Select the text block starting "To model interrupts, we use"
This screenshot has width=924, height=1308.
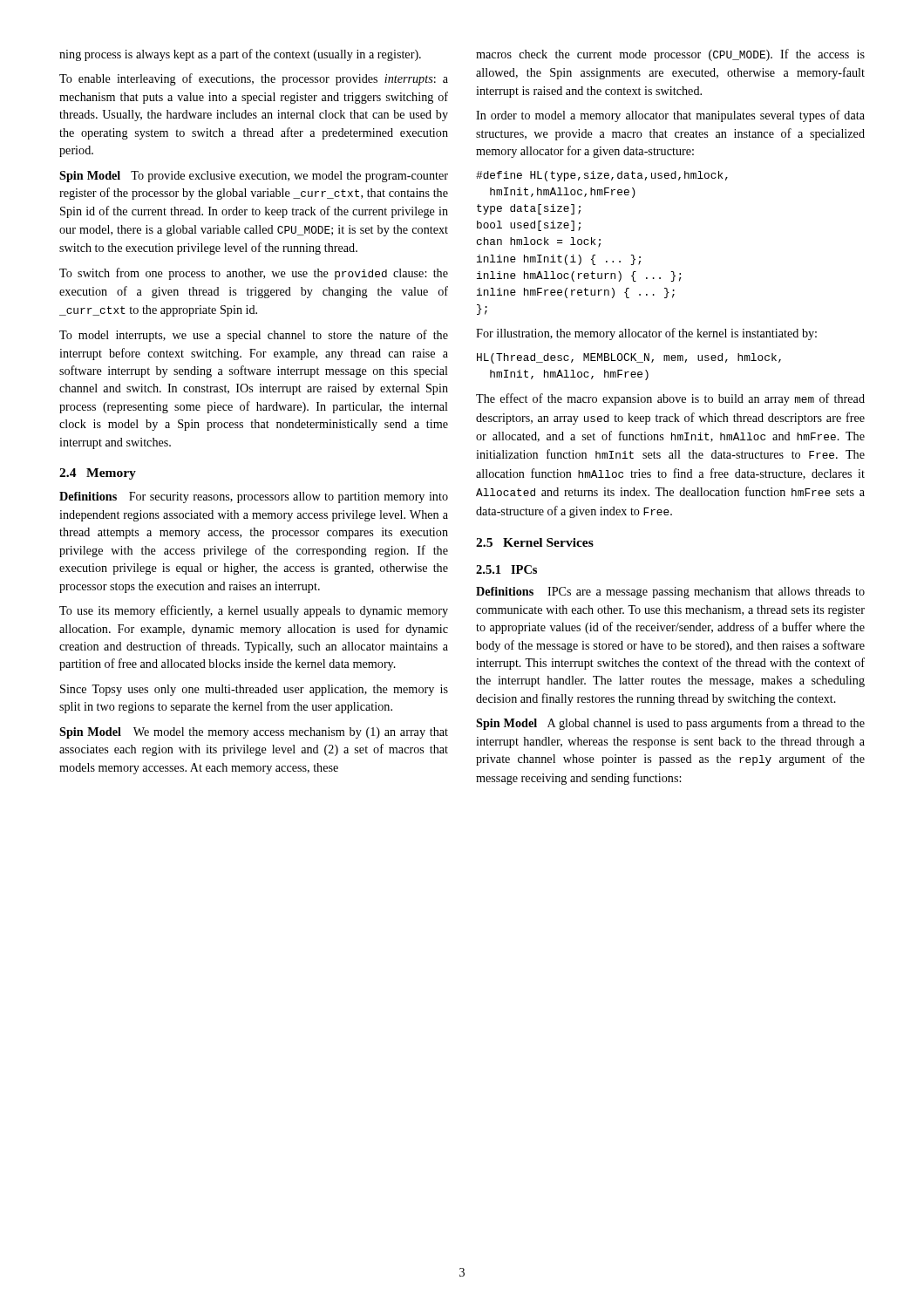click(254, 389)
